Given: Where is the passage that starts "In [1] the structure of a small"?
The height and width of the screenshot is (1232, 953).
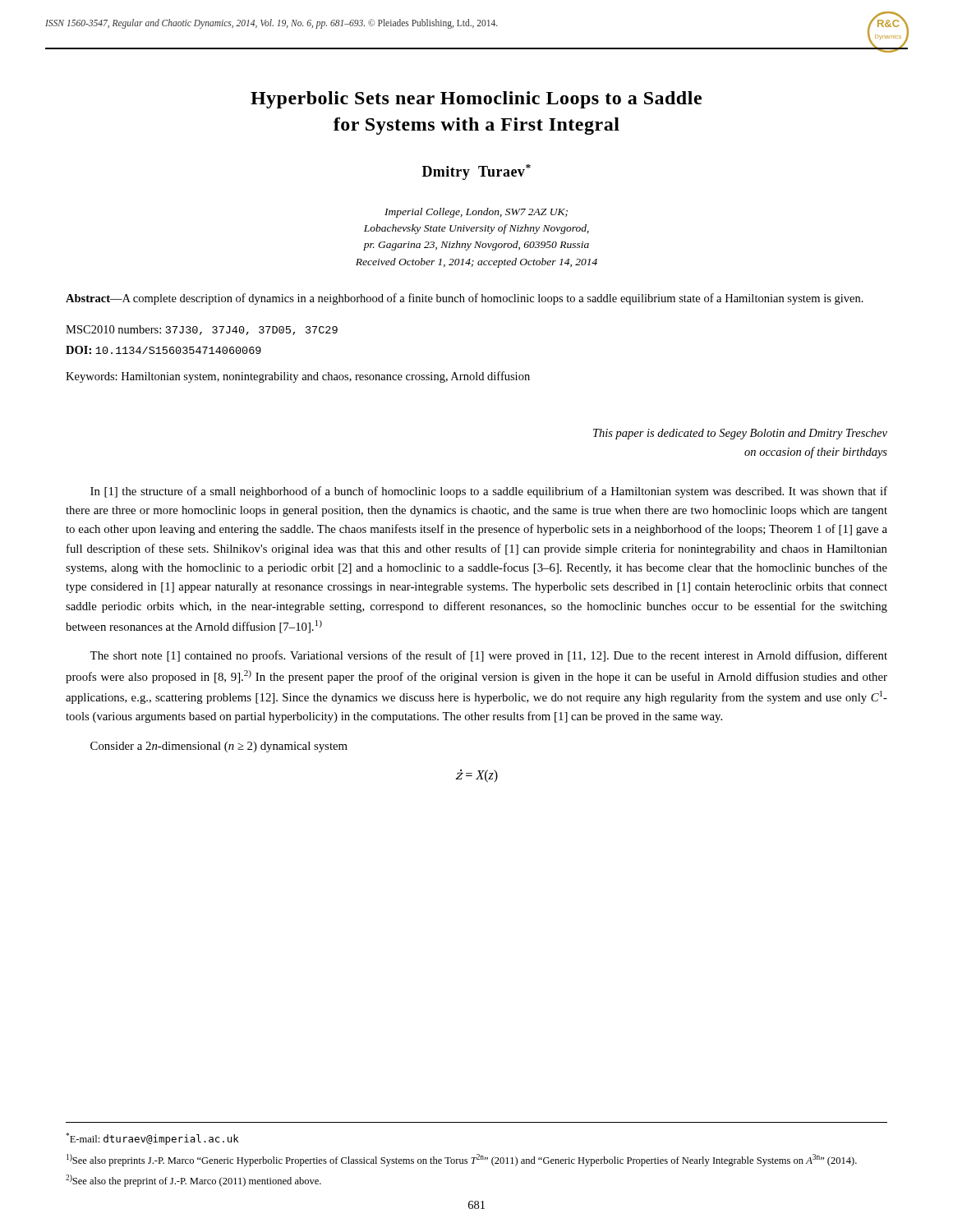Looking at the screenshot, I should (476, 559).
